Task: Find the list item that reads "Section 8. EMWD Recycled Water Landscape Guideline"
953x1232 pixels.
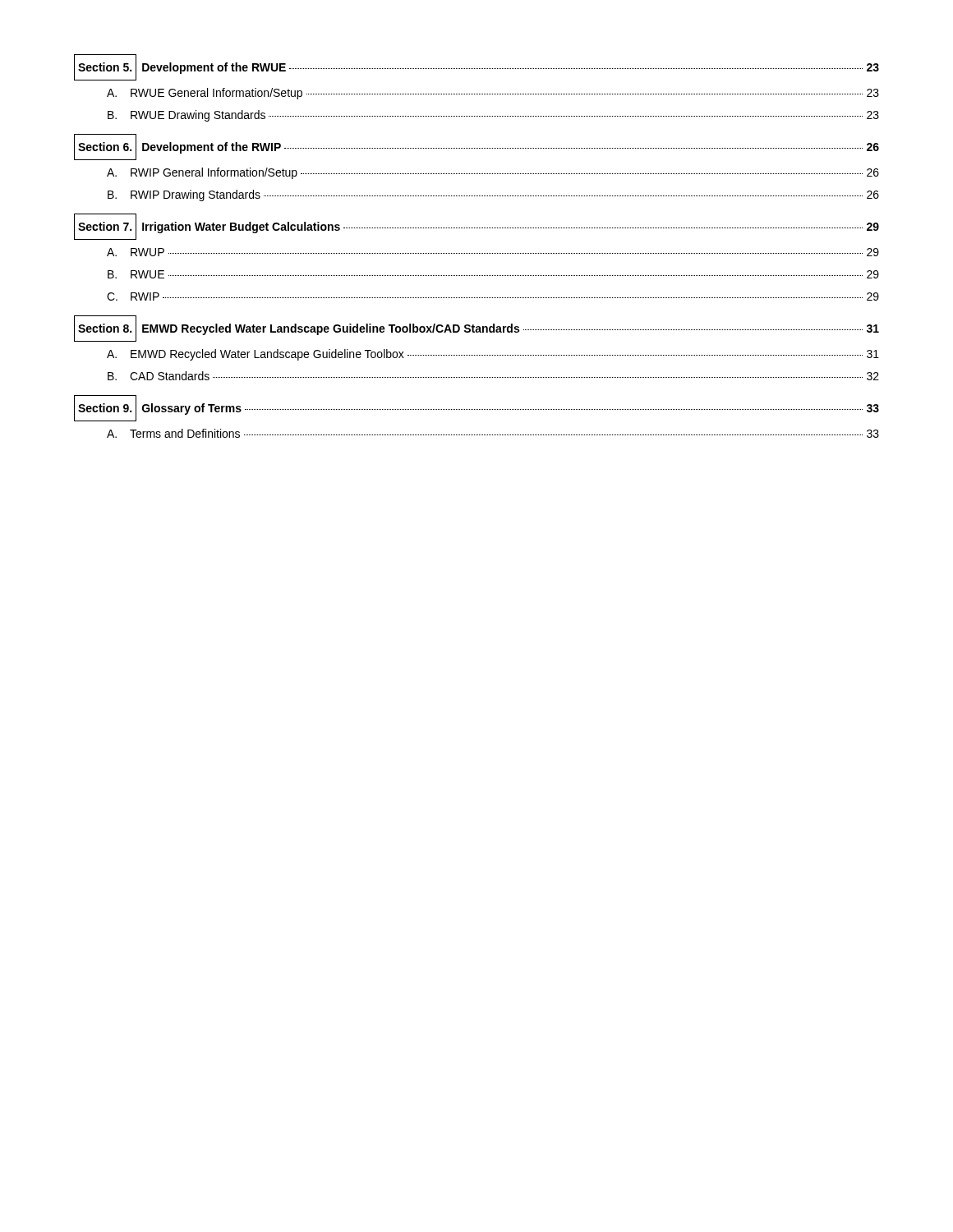Action: 476,329
